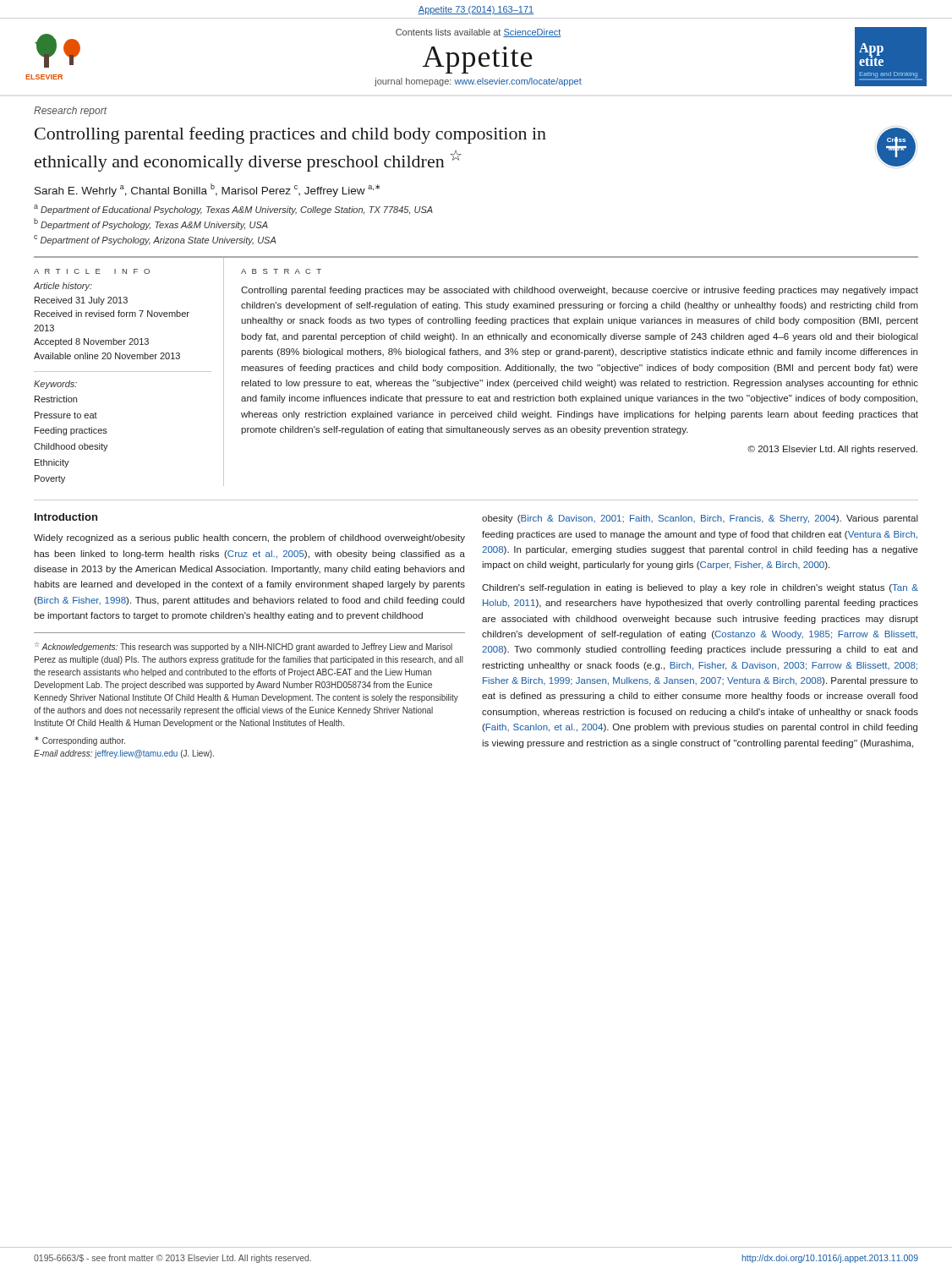
Task: Find the text starting "Feeding practices"
Action: [x=70, y=431]
